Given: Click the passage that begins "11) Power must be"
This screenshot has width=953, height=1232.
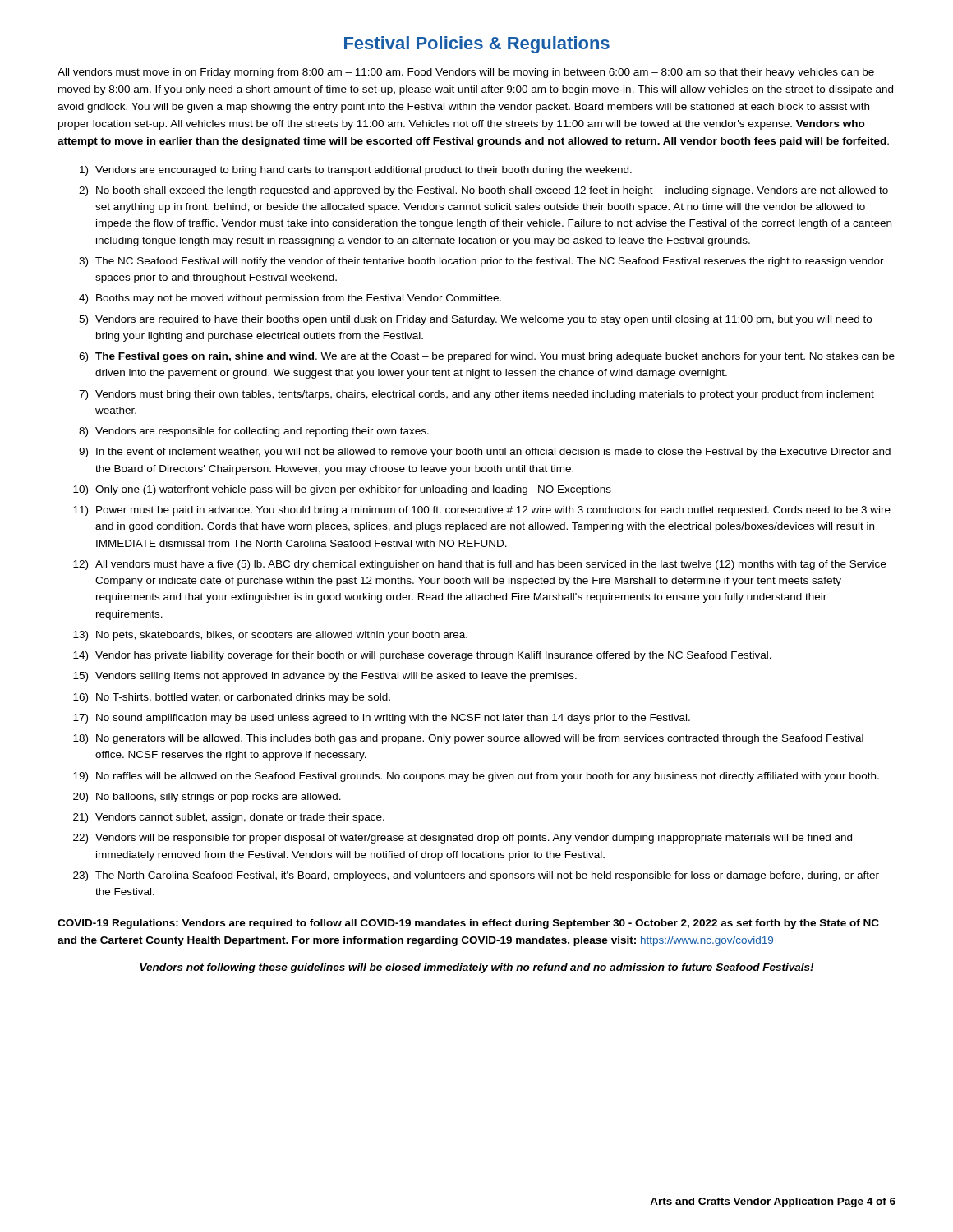Looking at the screenshot, I should tap(476, 527).
